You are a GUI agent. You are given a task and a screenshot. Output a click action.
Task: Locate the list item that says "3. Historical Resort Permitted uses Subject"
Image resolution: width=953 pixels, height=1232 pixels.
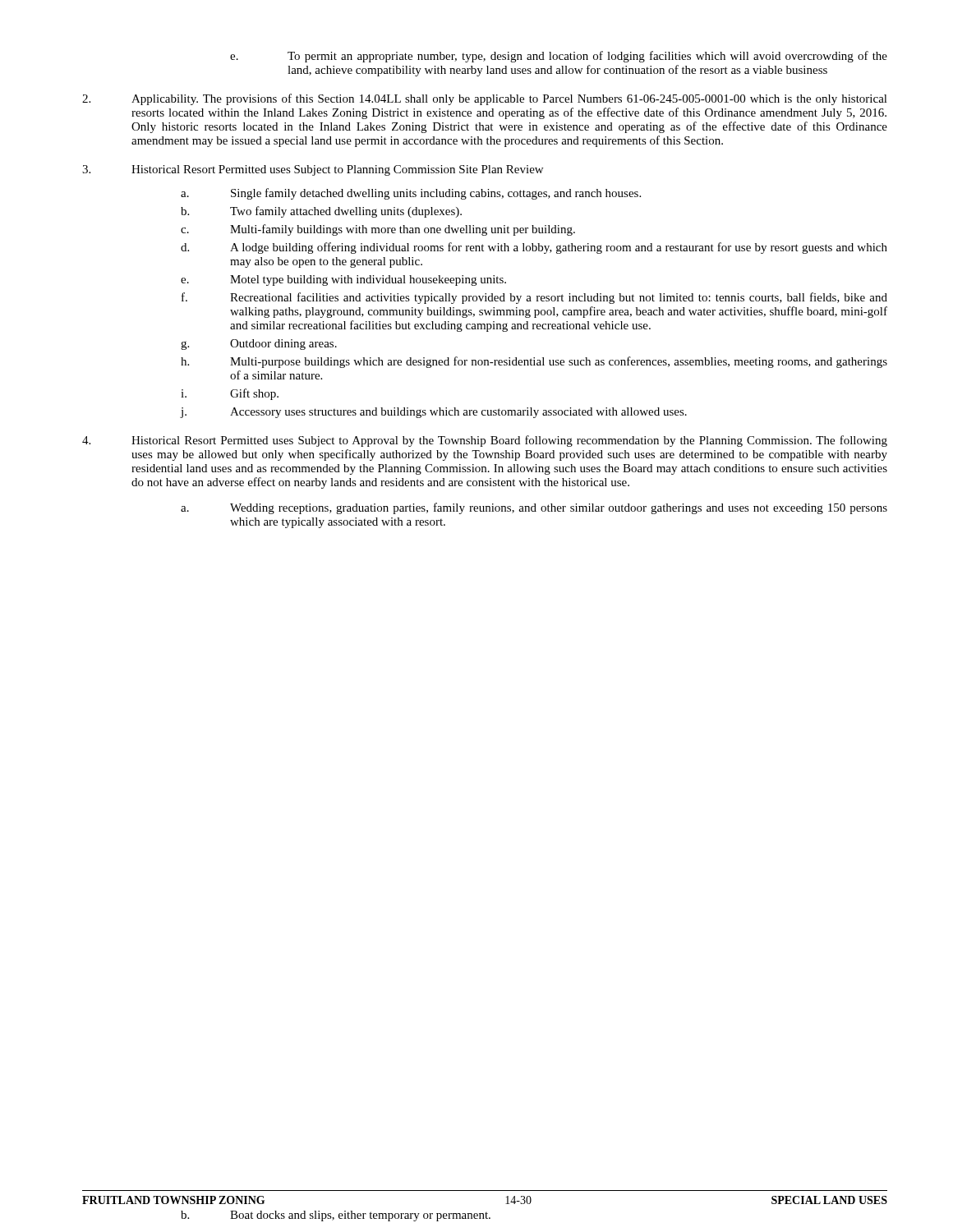485,170
